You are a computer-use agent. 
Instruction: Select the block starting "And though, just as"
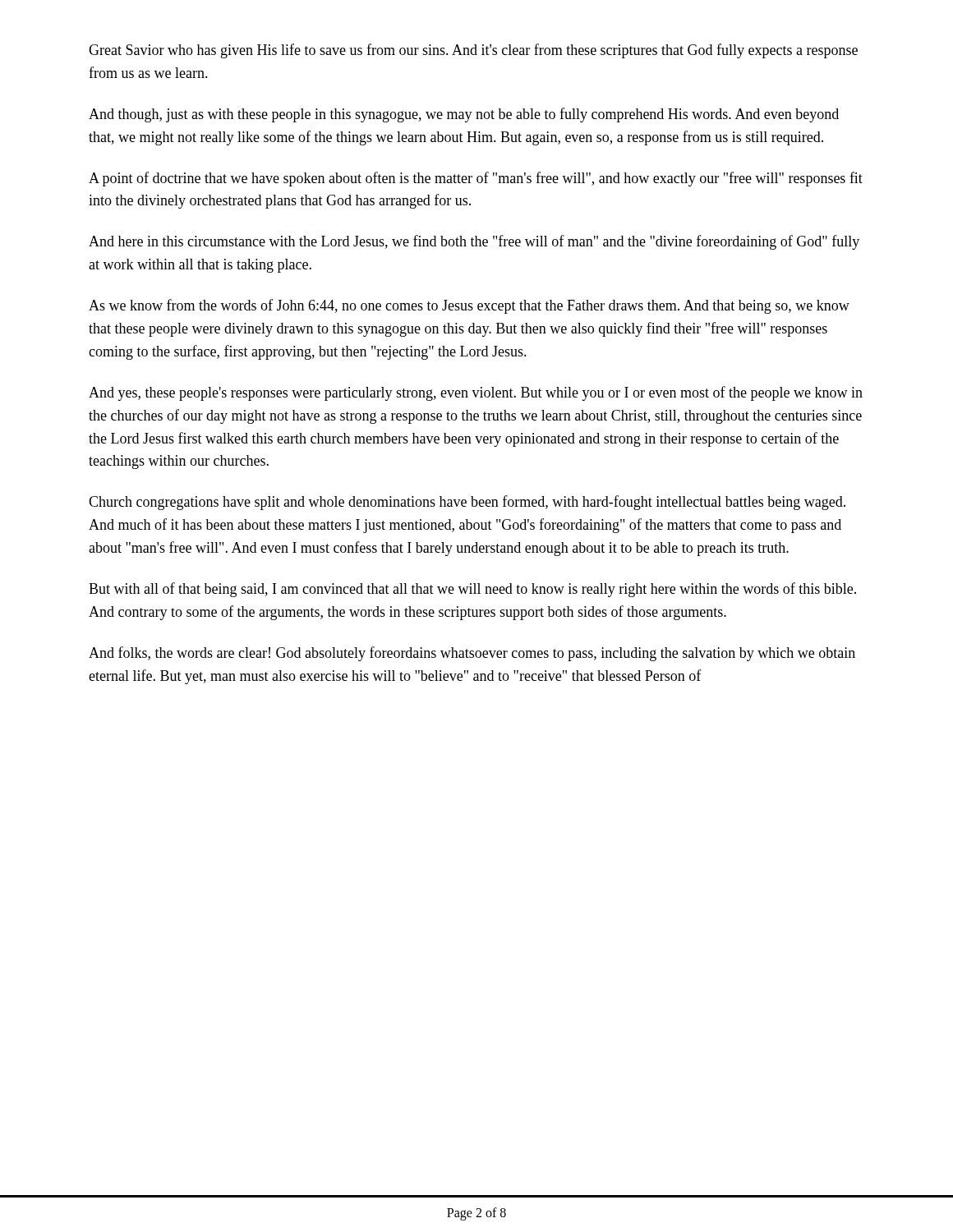coord(464,125)
